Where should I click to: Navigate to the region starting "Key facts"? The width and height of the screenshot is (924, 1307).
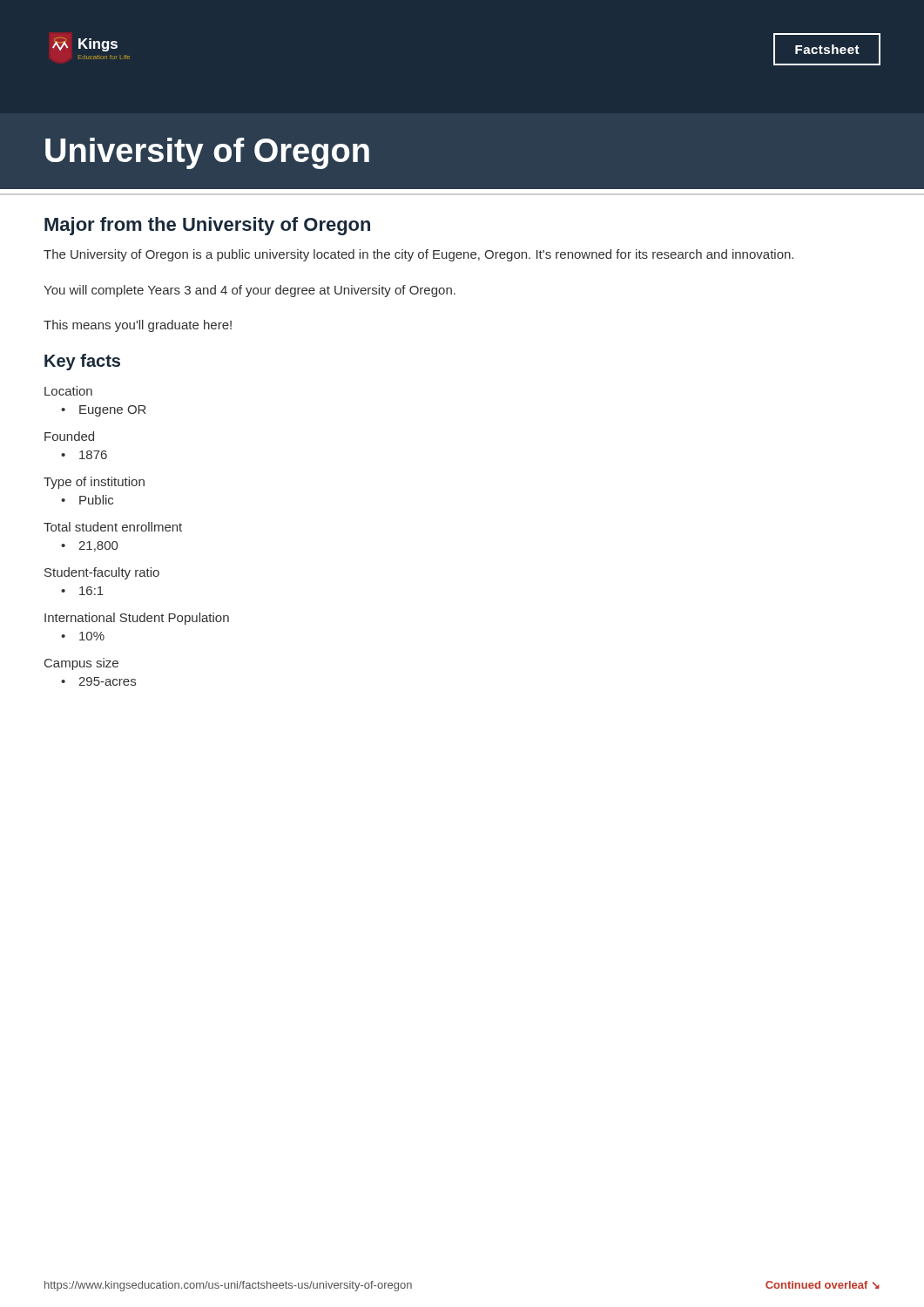(x=82, y=362)
